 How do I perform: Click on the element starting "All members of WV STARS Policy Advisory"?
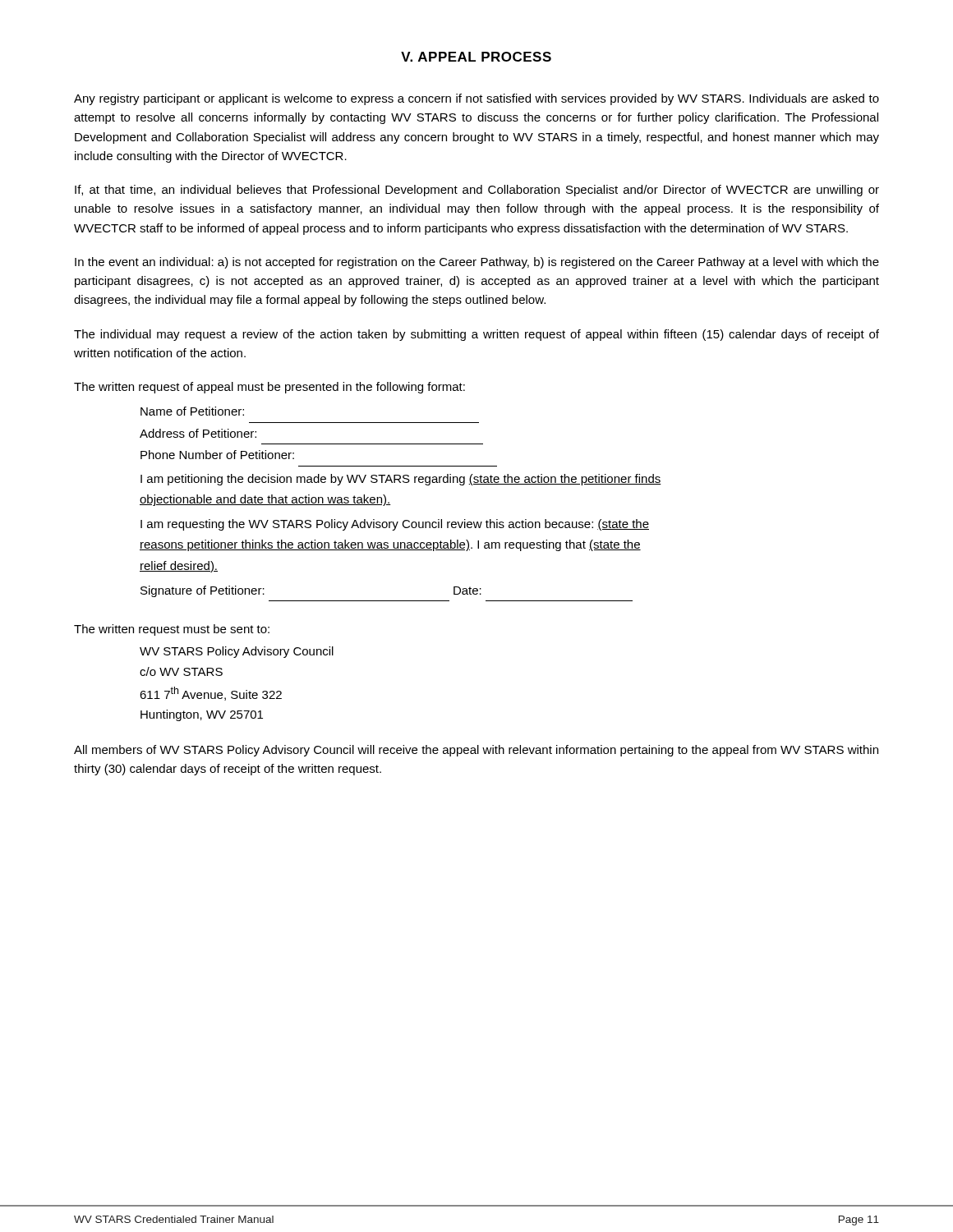point(476,759)
